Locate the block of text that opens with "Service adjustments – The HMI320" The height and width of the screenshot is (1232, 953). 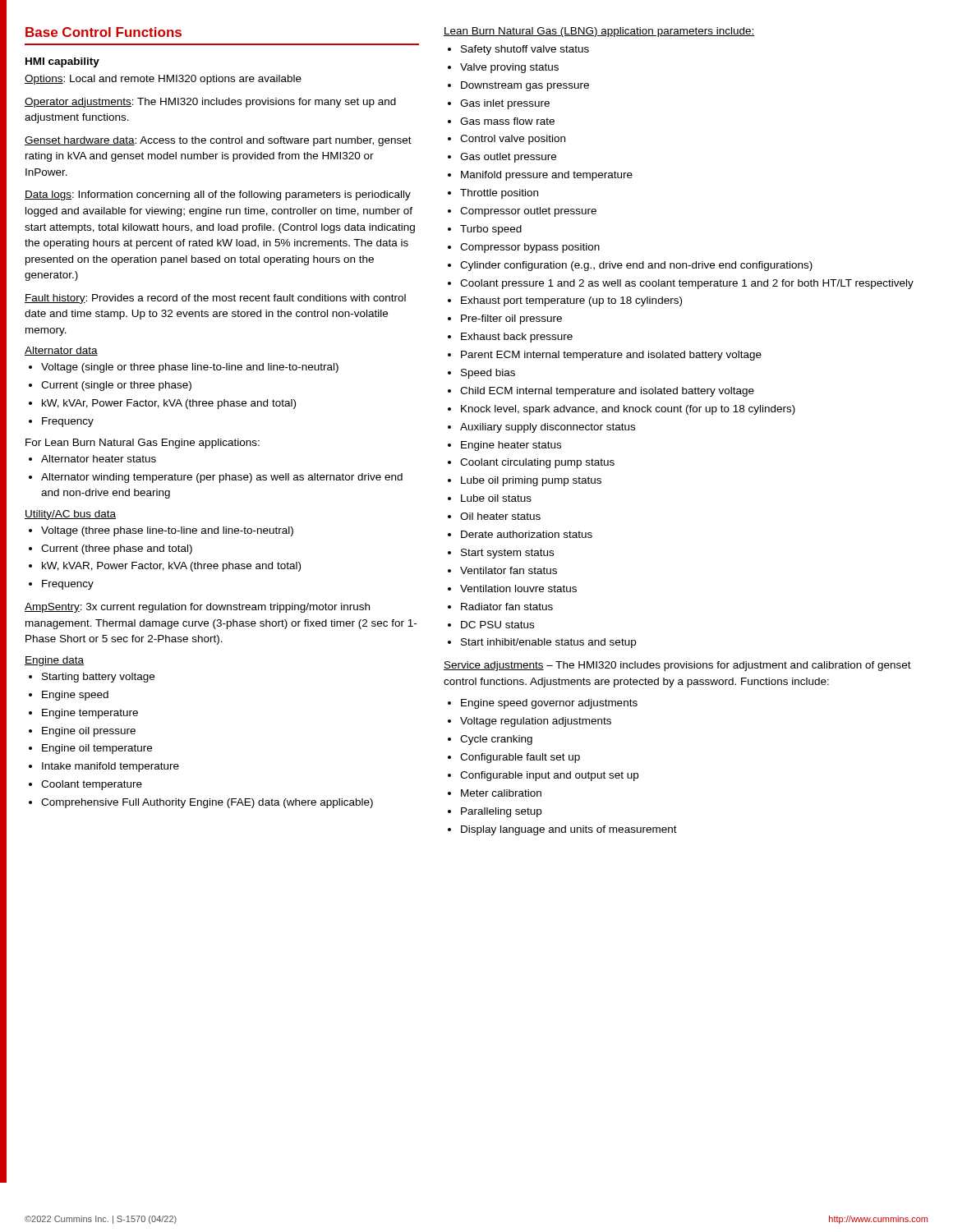(686, 673)
